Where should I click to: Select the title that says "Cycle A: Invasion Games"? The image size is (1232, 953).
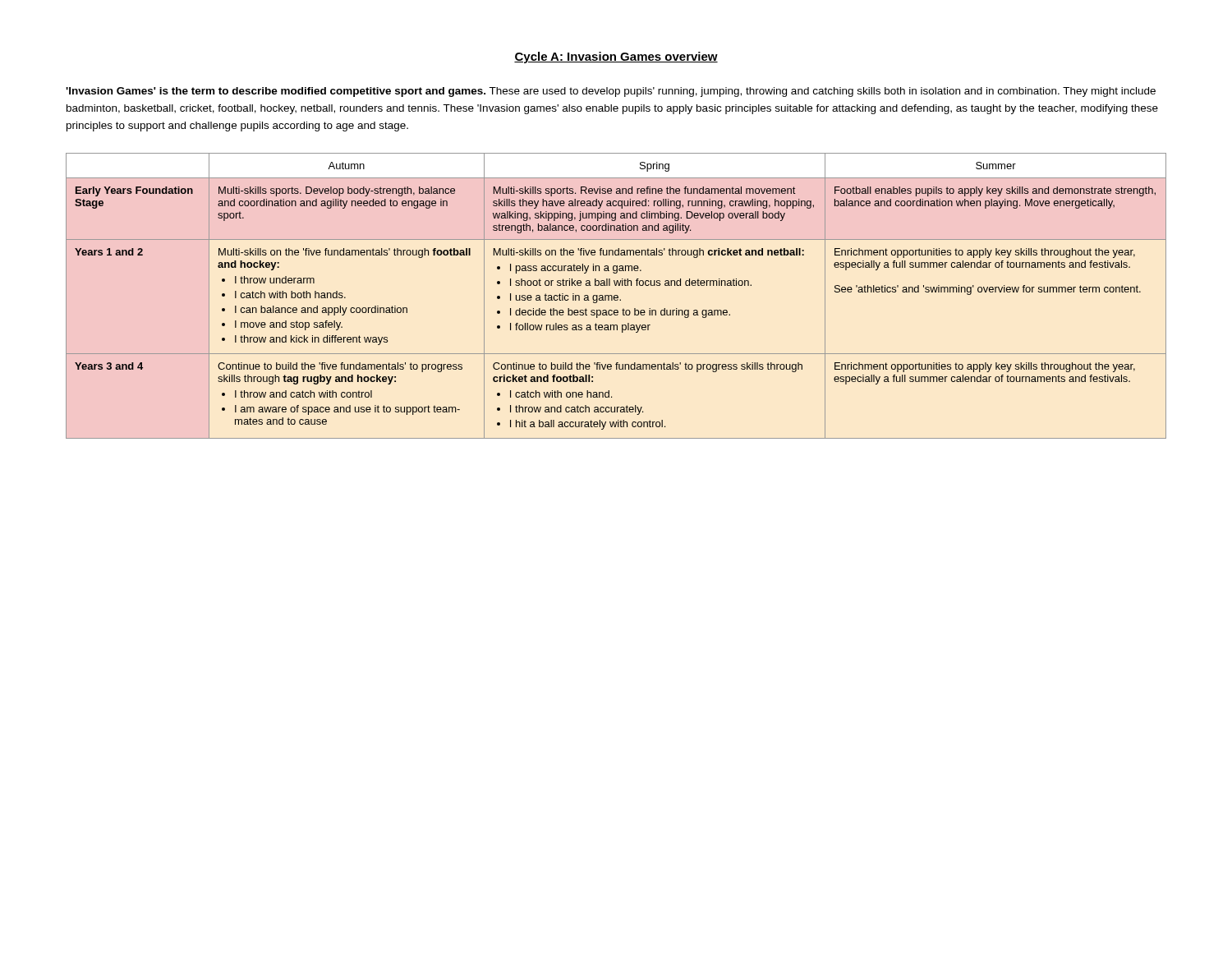[x=616, y=56]
